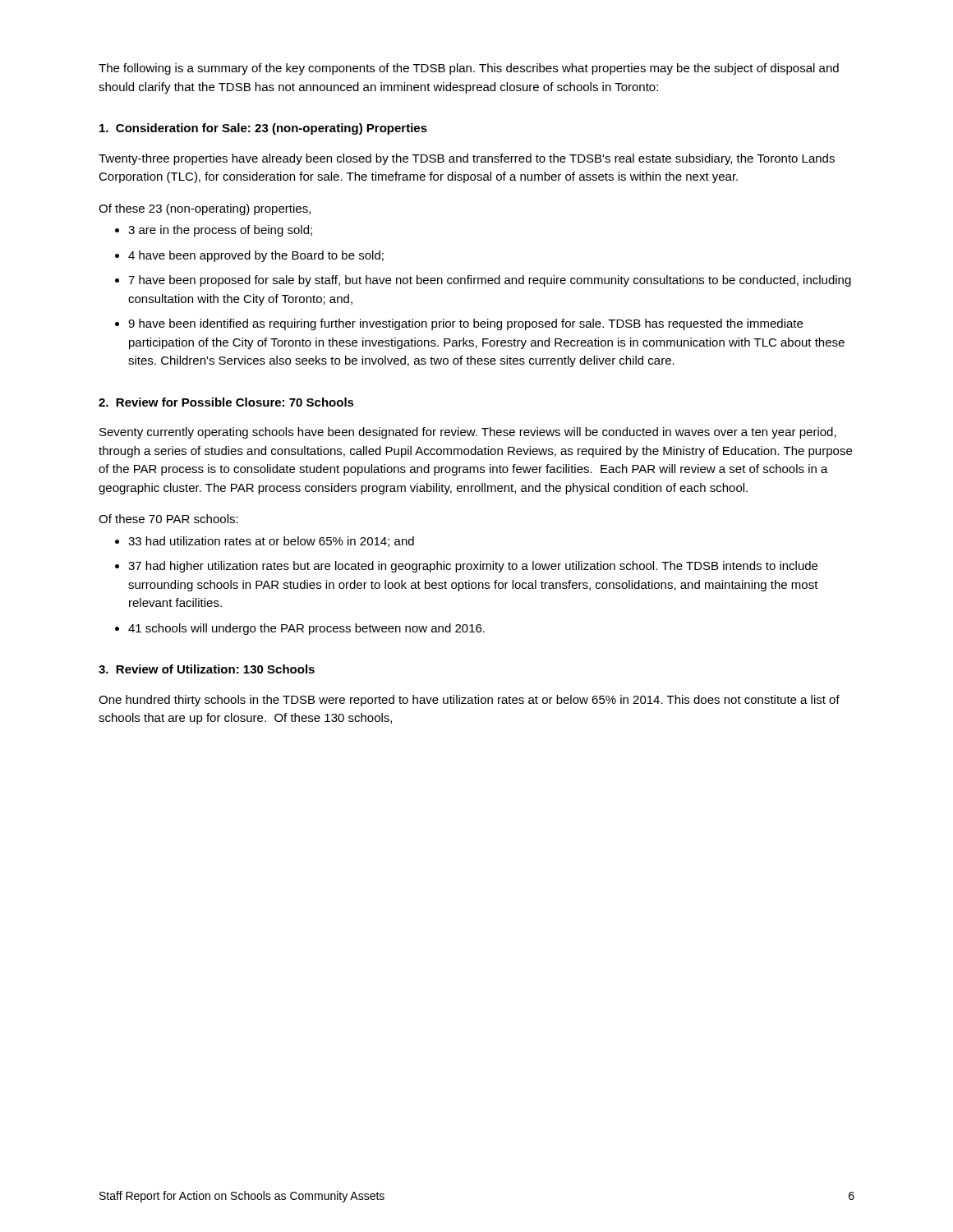Locate the text "Of these 70 PAR schools:"

[x=169, y=519]
